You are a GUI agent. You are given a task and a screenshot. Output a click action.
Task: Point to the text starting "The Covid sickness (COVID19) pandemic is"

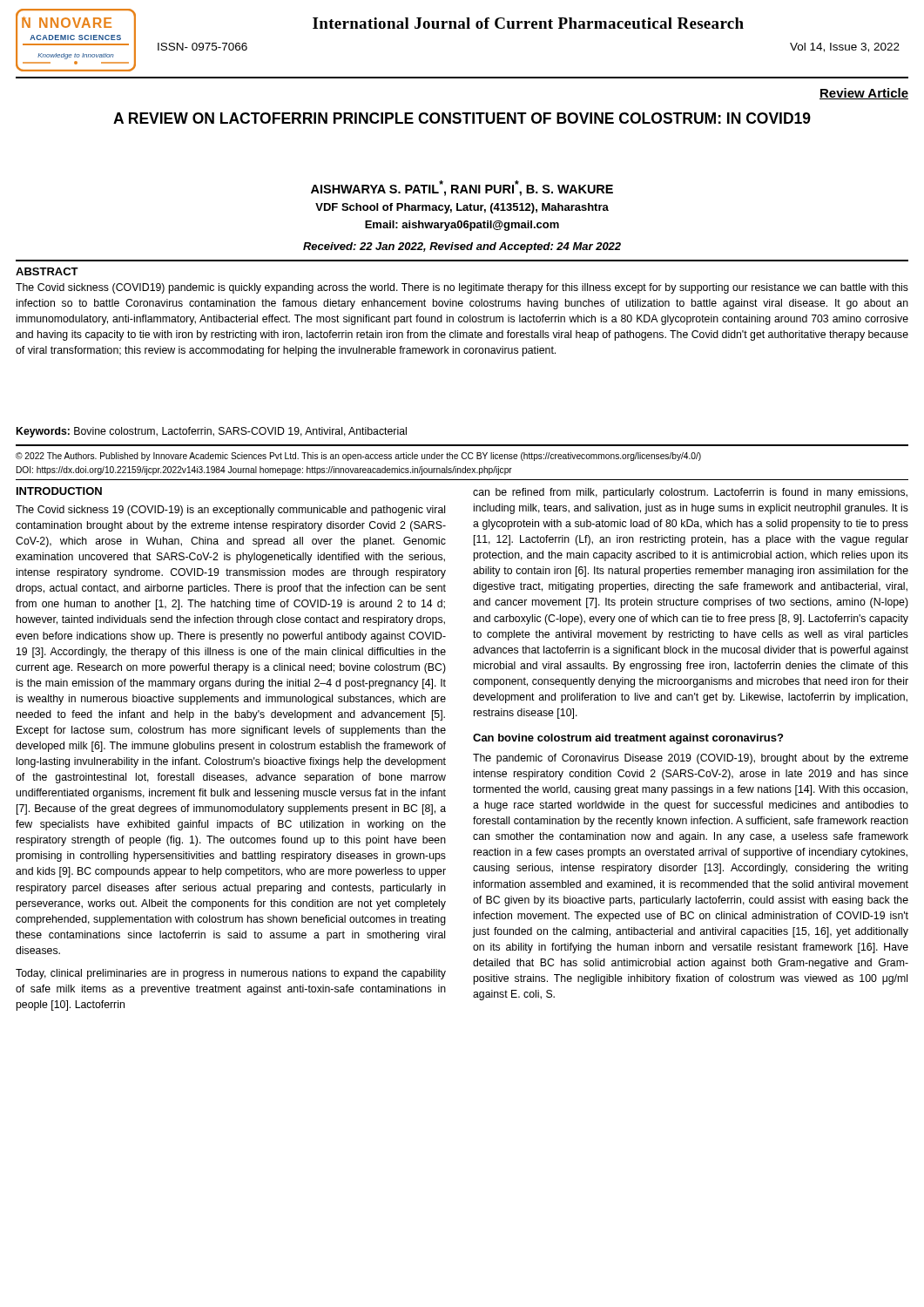(x=462, y=319)
